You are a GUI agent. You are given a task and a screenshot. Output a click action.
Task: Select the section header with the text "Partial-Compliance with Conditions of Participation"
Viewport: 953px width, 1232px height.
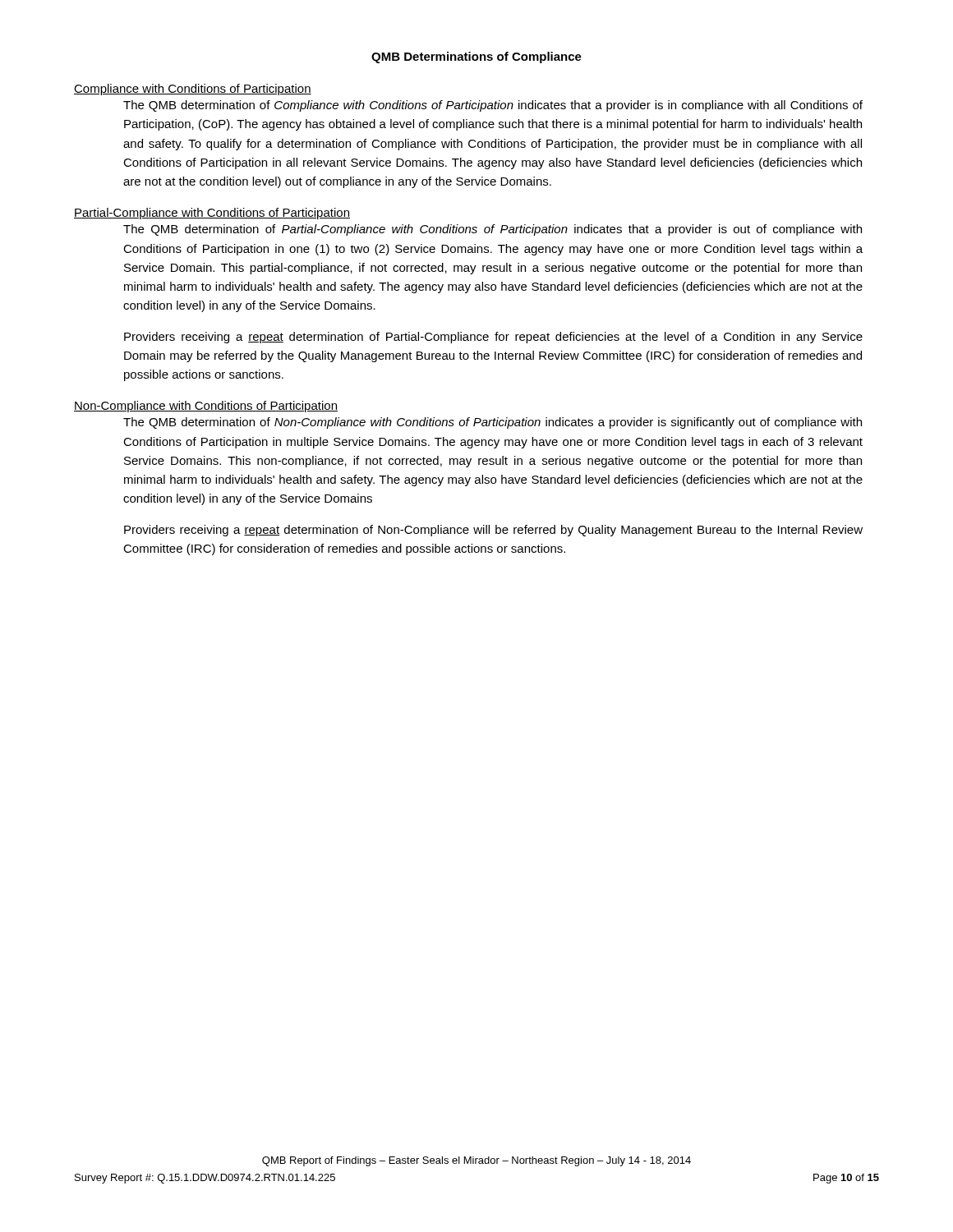(x=212, y=213)
